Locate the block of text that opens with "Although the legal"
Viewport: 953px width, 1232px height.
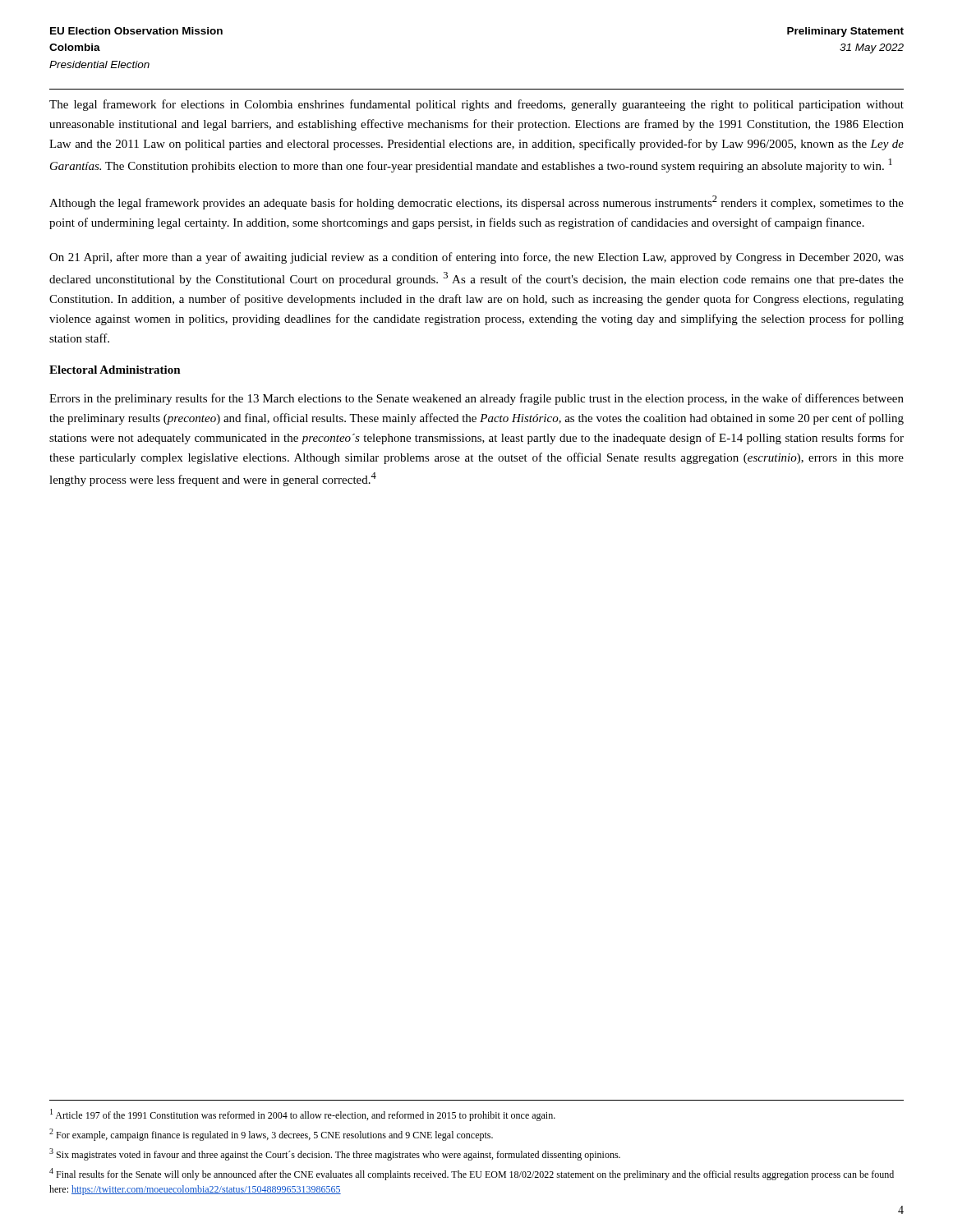tap(476, 211)
